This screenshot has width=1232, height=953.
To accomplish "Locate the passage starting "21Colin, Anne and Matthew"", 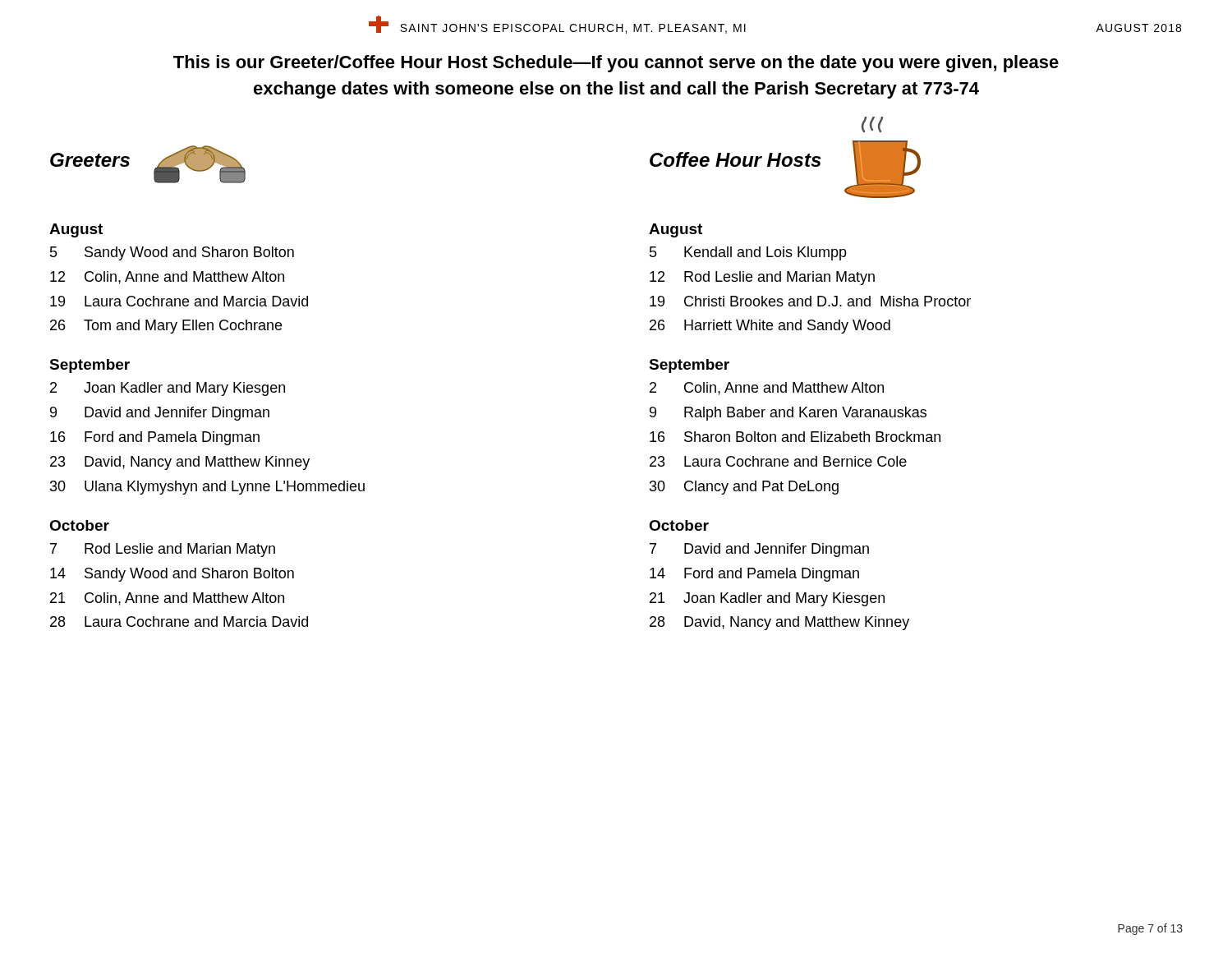I will coord(167,599).
